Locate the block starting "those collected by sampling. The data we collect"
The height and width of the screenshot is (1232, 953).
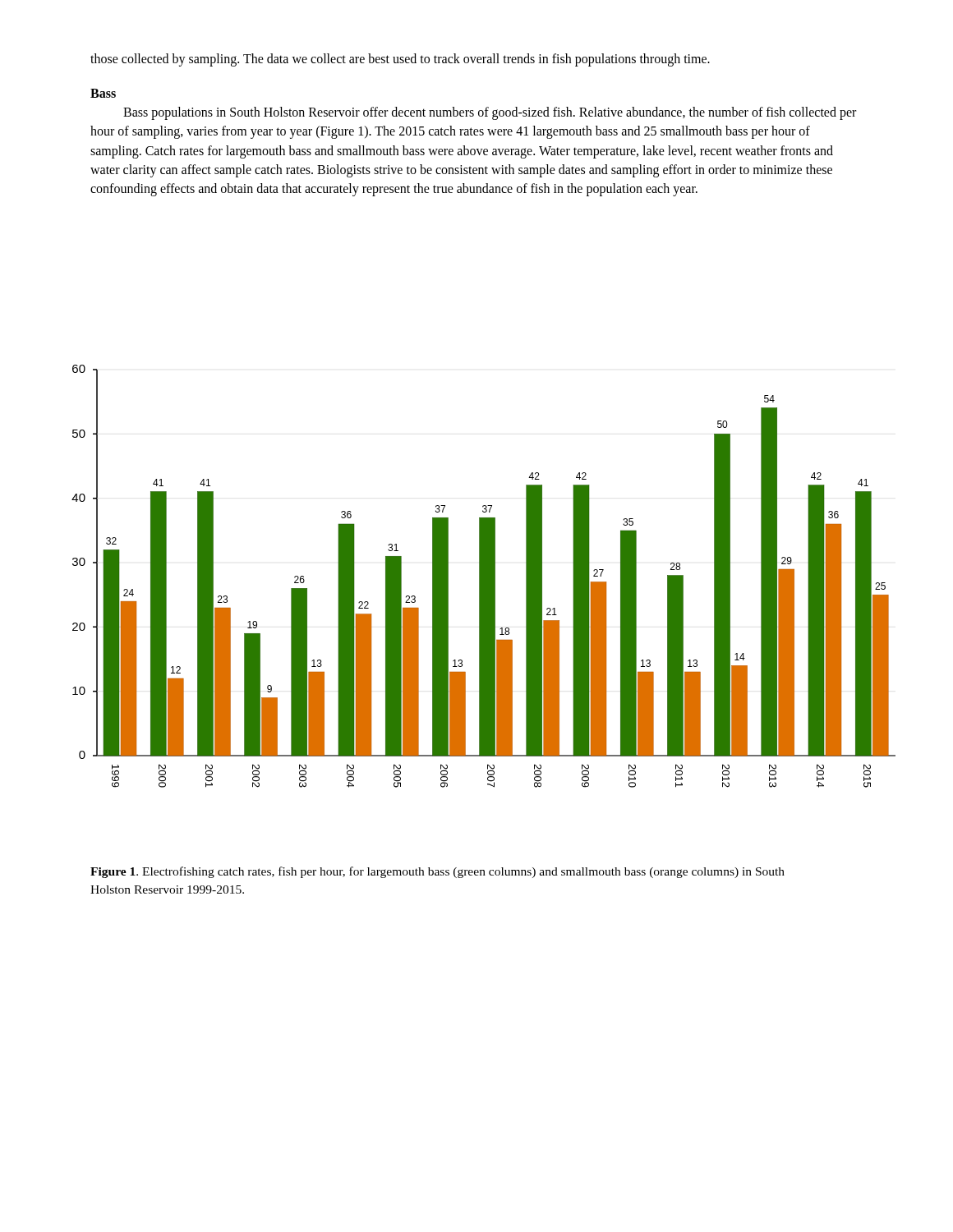[x=400, y=59]
